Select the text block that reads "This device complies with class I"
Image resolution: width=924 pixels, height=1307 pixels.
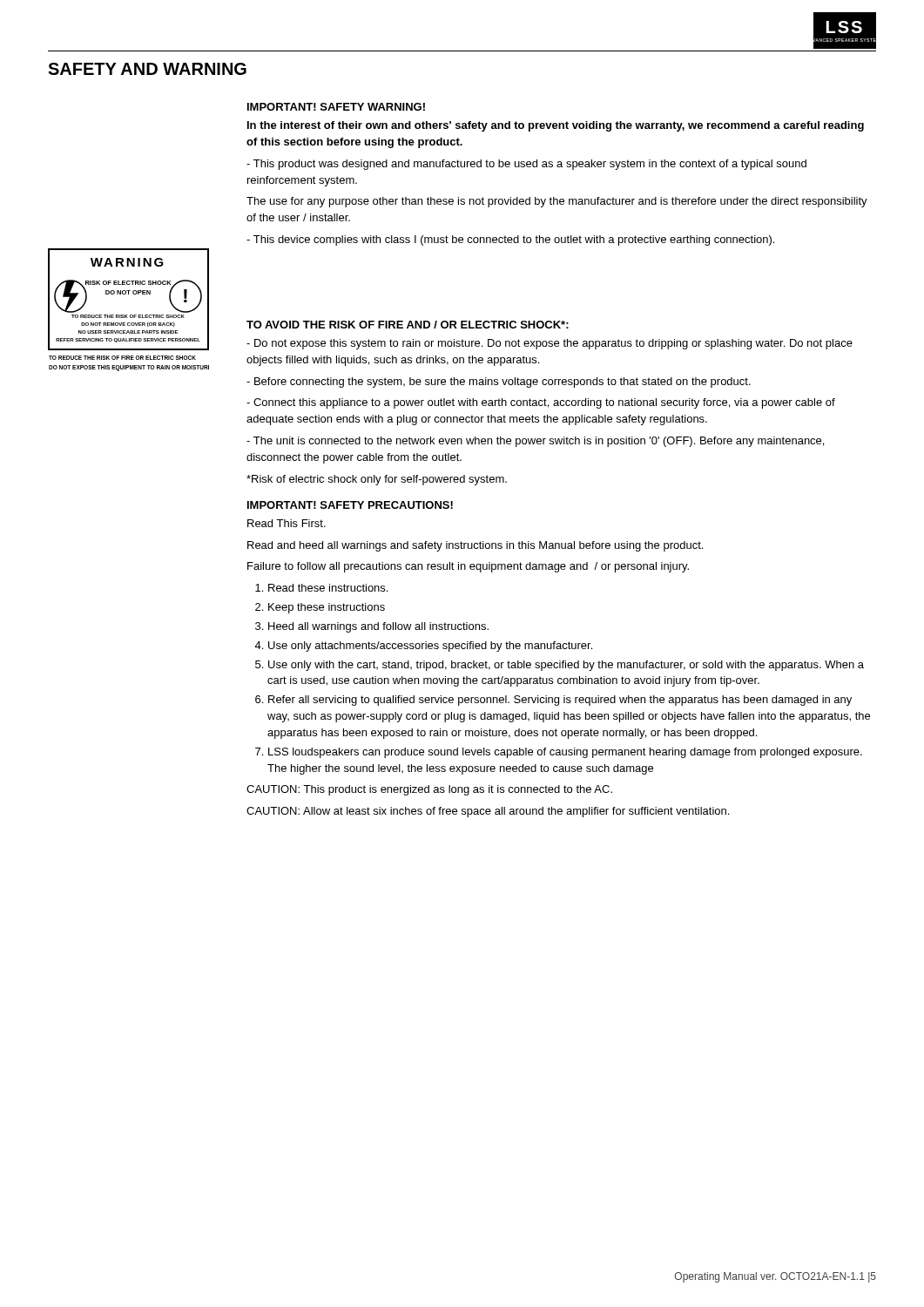click(x=561, y=240)
